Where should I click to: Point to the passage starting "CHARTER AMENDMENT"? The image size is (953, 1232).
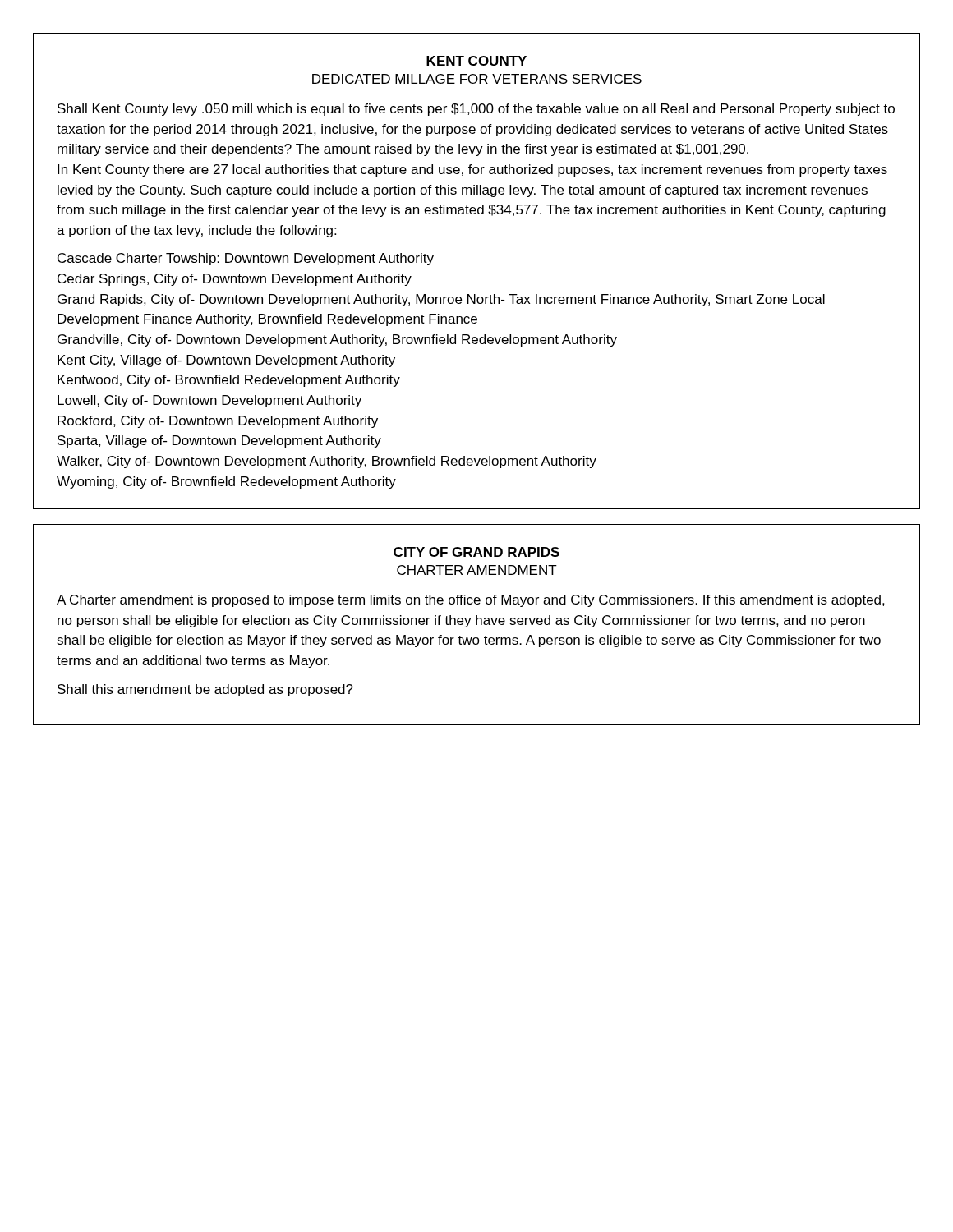[476, 571]
